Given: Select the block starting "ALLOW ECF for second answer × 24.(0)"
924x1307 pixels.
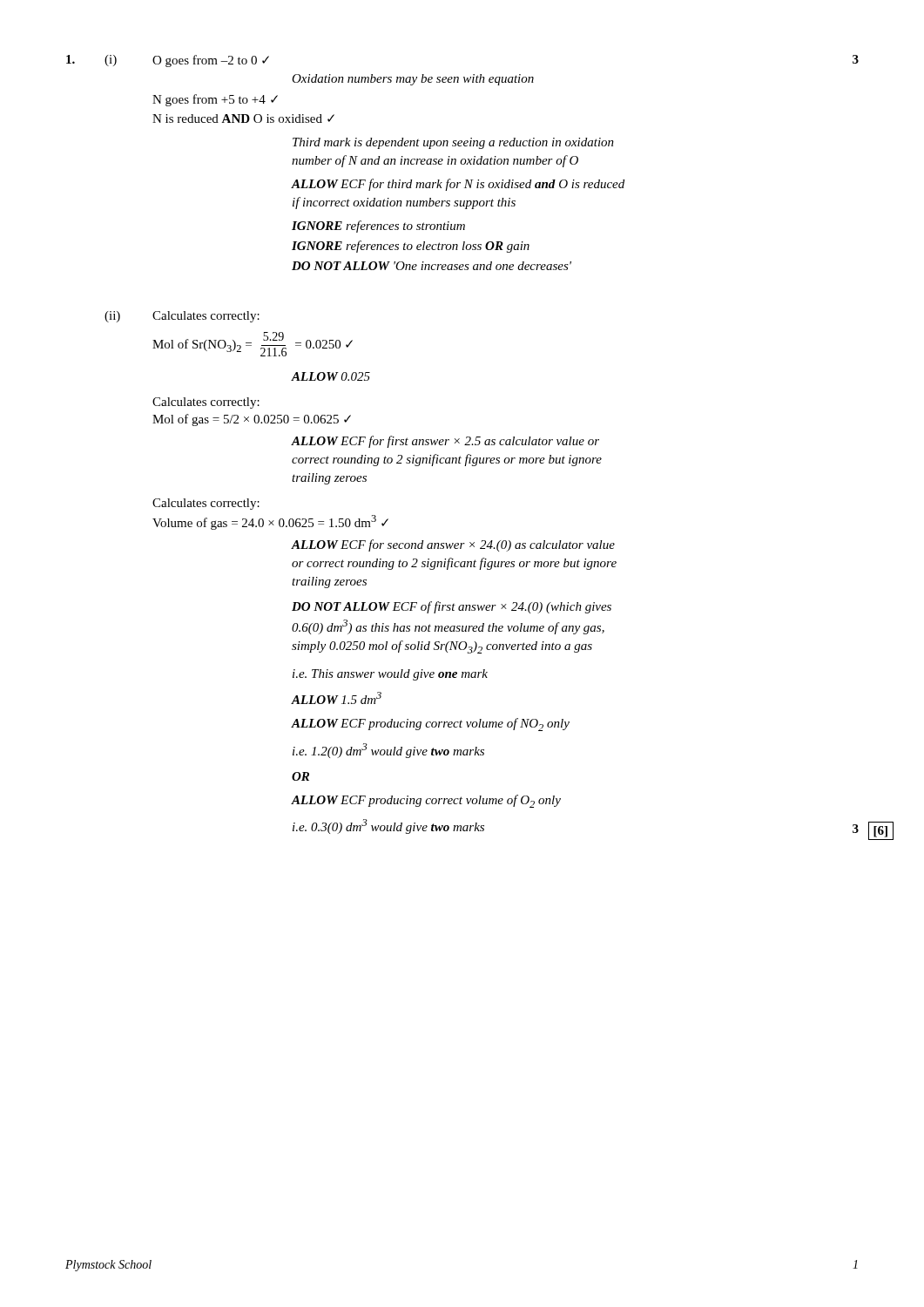Looking at the screenshot, I should (x=454, y=563).
